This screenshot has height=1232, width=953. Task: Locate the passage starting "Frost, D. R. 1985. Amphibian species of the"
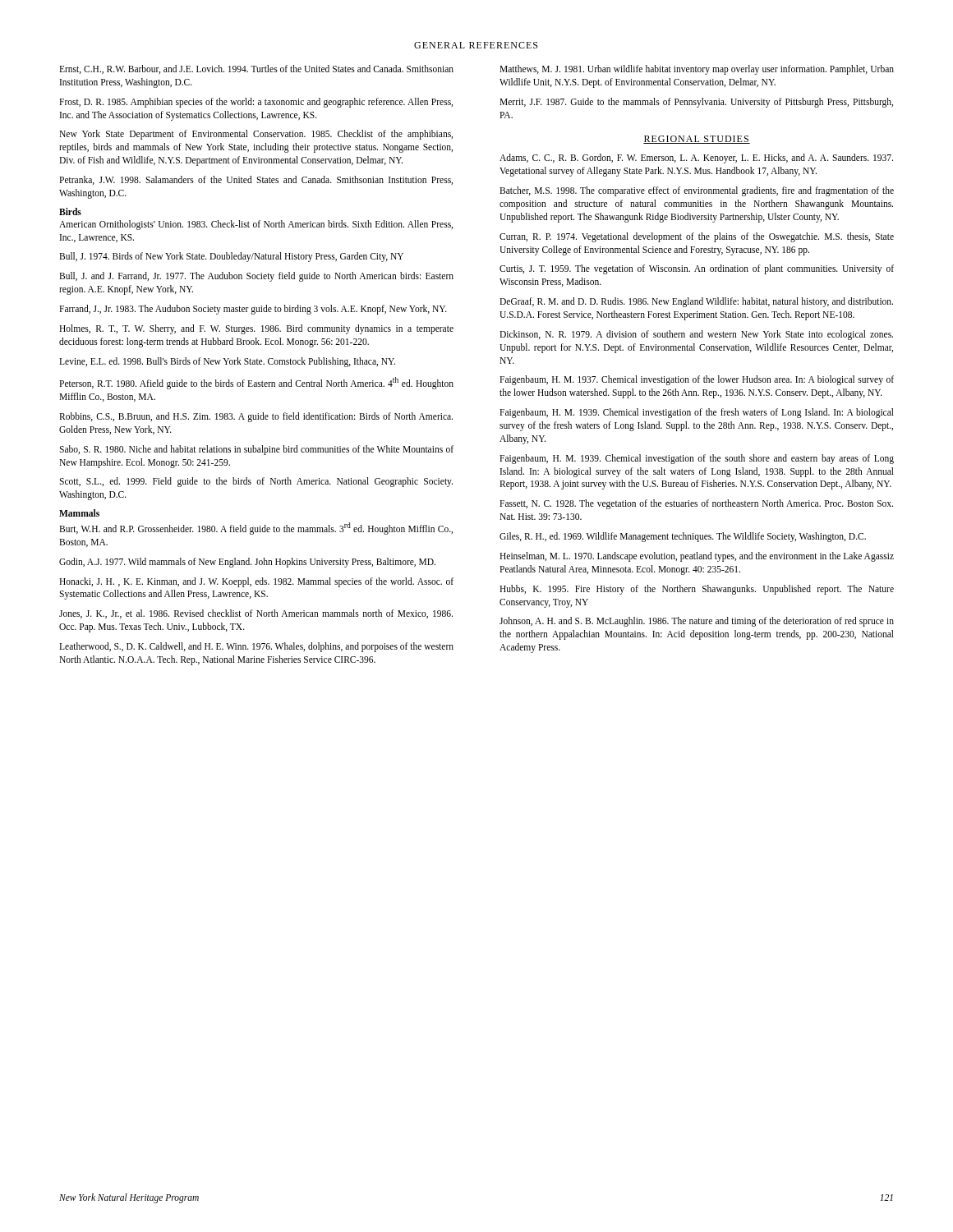(256, 108)
